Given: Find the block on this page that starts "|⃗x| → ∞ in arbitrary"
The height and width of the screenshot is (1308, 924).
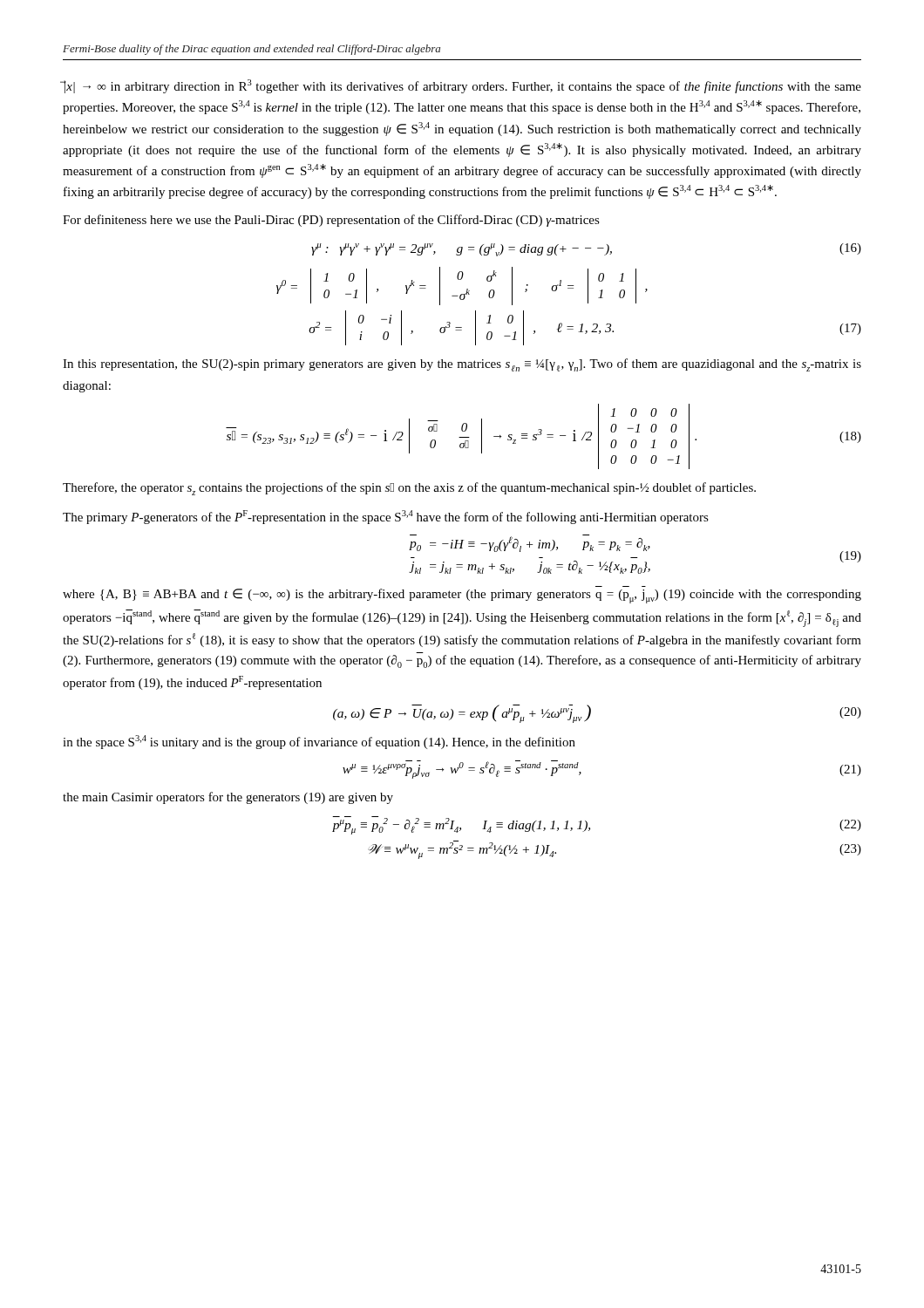Looking at the screenshot, I should click(x=462, y=153).
